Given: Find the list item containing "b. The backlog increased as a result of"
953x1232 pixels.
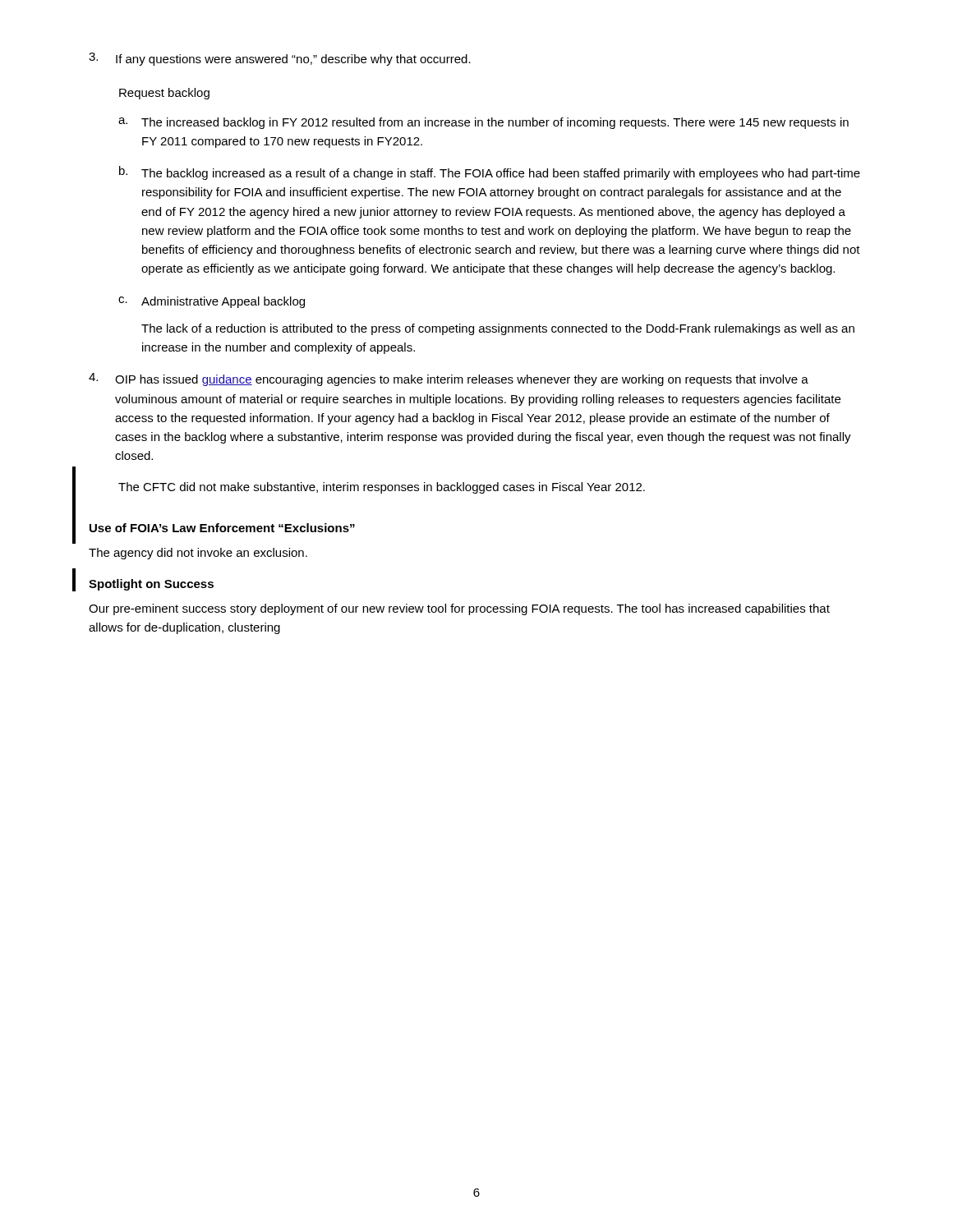Looking at the screenshot, I should point(491,221).
